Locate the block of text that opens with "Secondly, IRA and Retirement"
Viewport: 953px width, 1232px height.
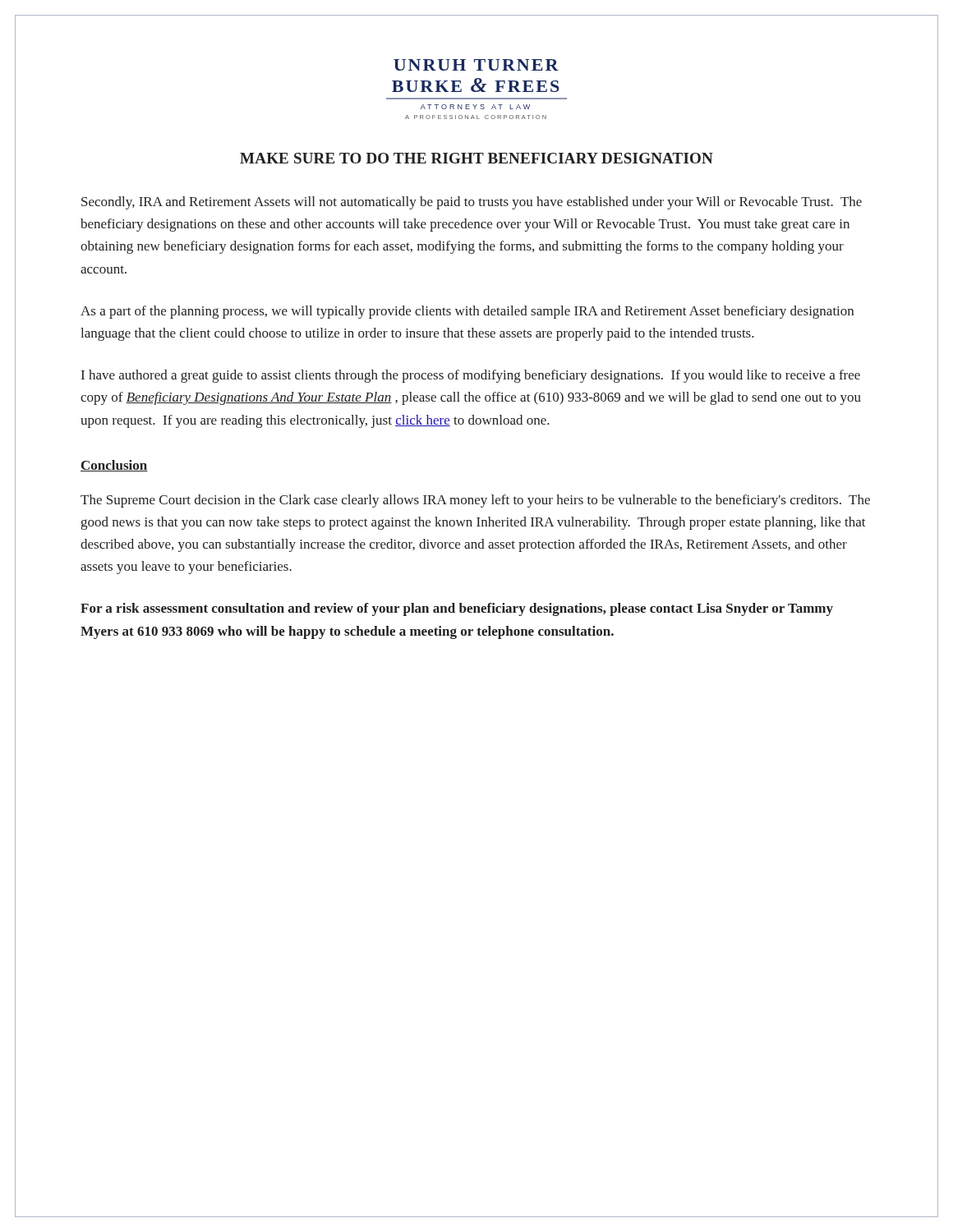471,235
